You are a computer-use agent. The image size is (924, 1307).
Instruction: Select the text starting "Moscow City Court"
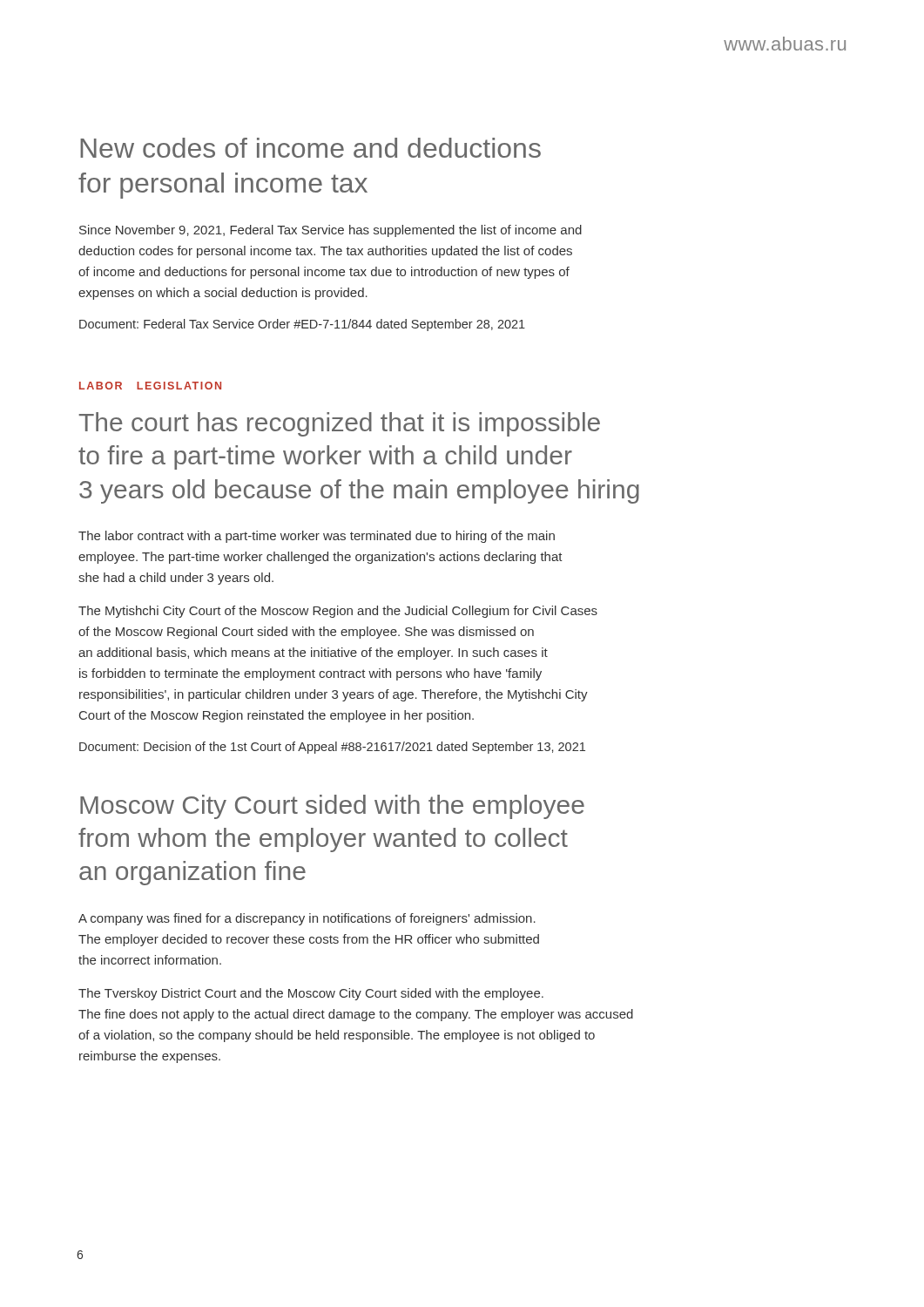click(332, 838)
